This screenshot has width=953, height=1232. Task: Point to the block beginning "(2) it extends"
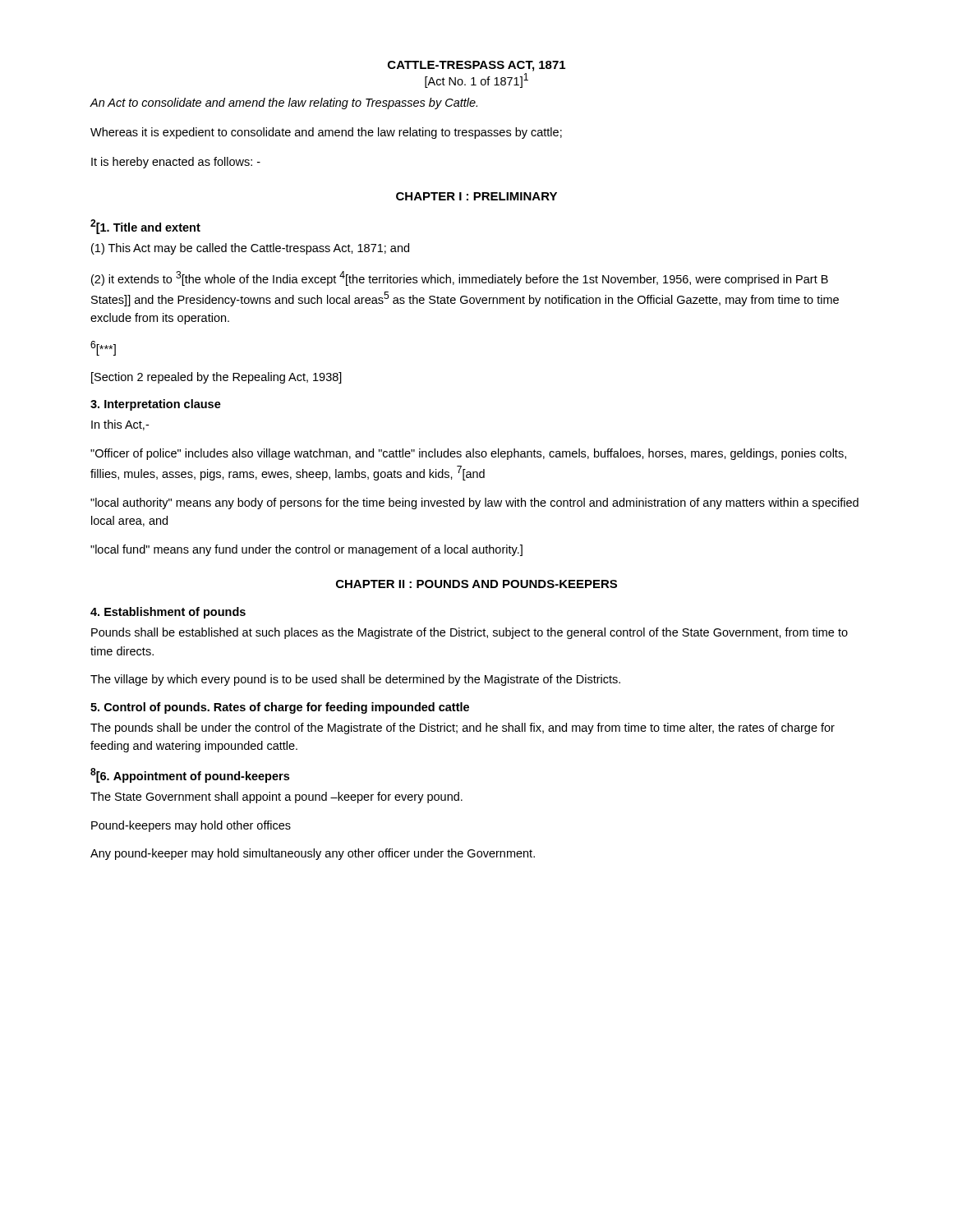465,297
